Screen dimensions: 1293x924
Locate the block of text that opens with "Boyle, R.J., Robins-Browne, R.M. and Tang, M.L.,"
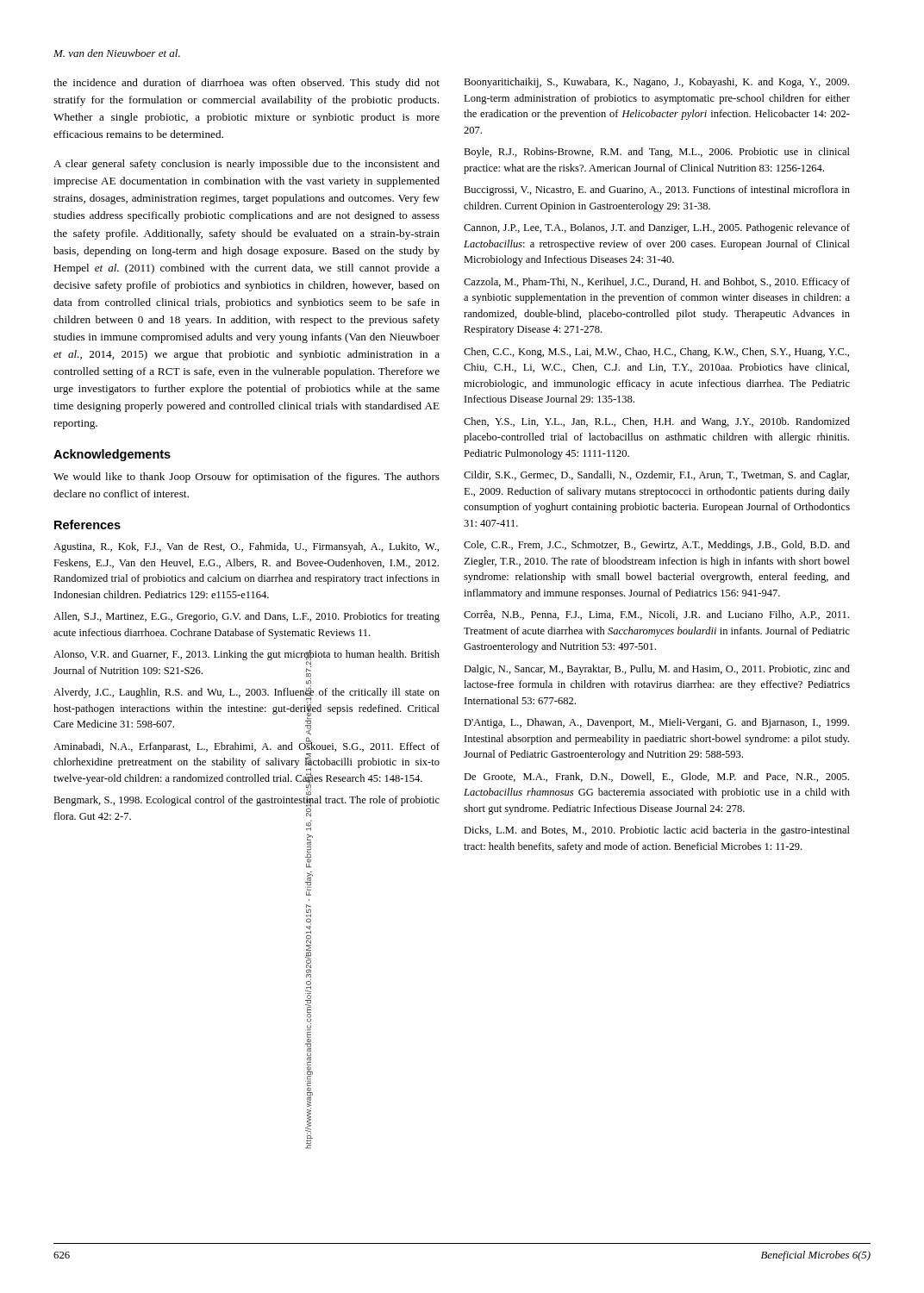[x=657, y=160]
